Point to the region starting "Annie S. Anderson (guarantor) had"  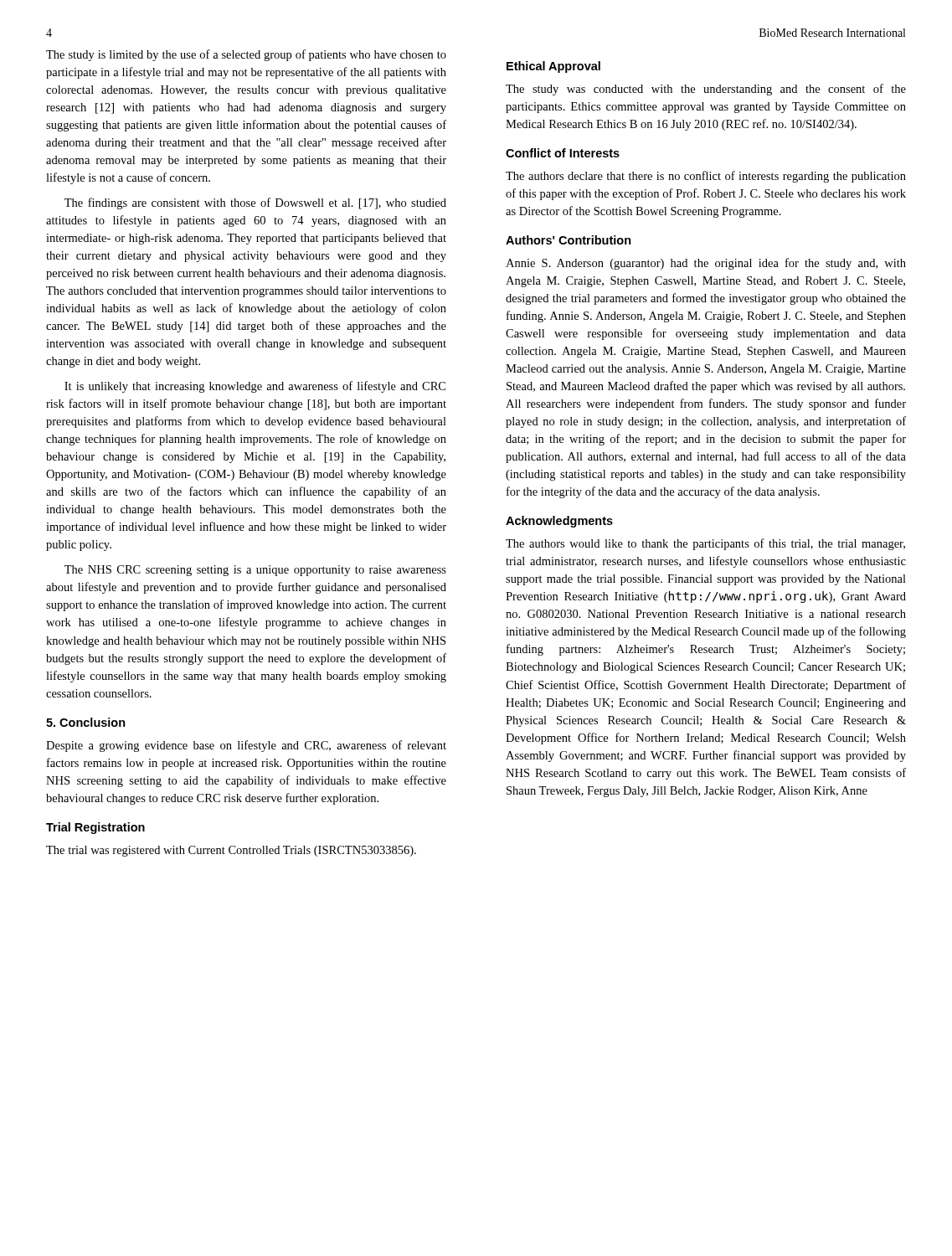[x=706, y=378]
